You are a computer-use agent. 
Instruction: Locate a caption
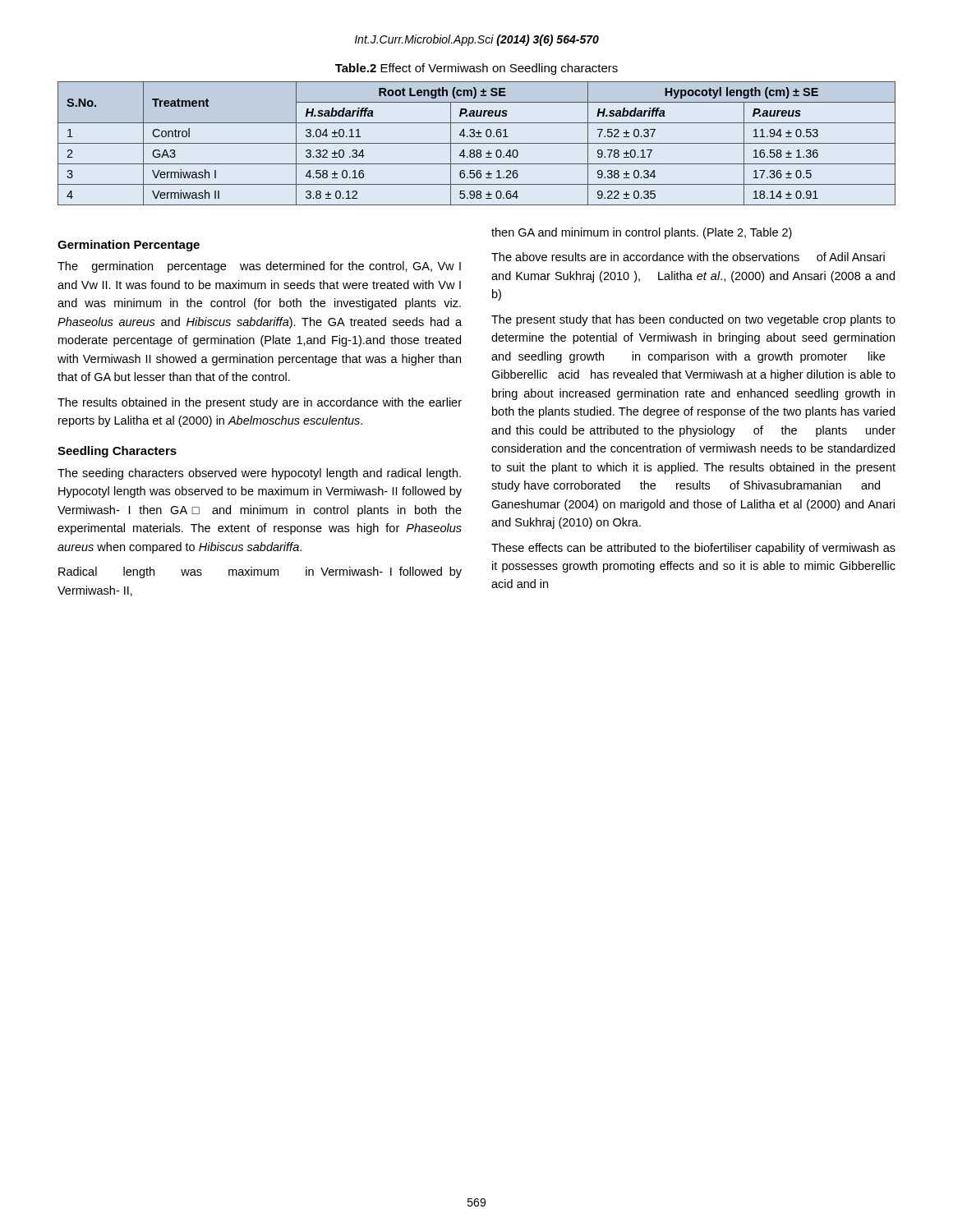click(476, 68)
